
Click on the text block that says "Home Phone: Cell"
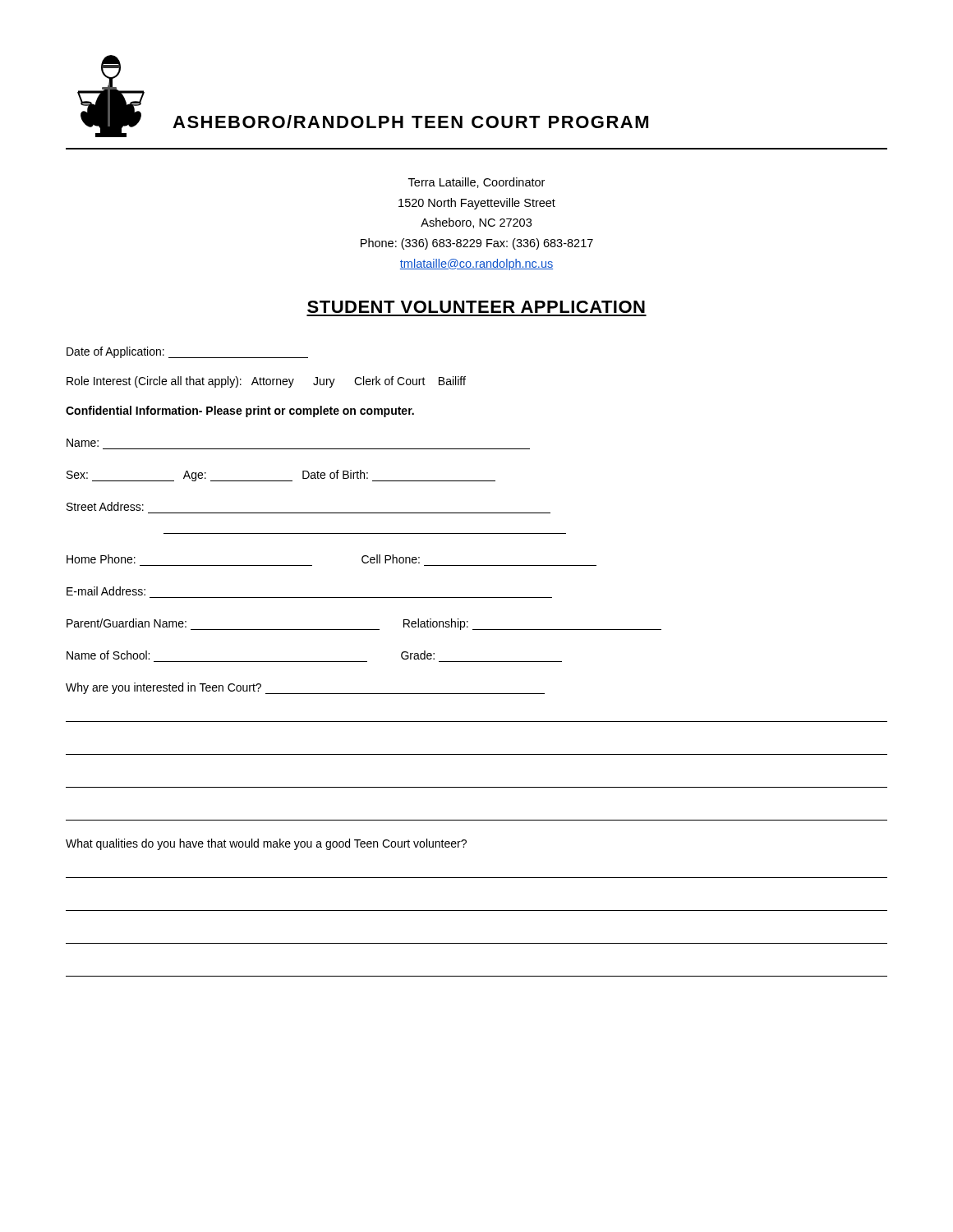[103, 560]
